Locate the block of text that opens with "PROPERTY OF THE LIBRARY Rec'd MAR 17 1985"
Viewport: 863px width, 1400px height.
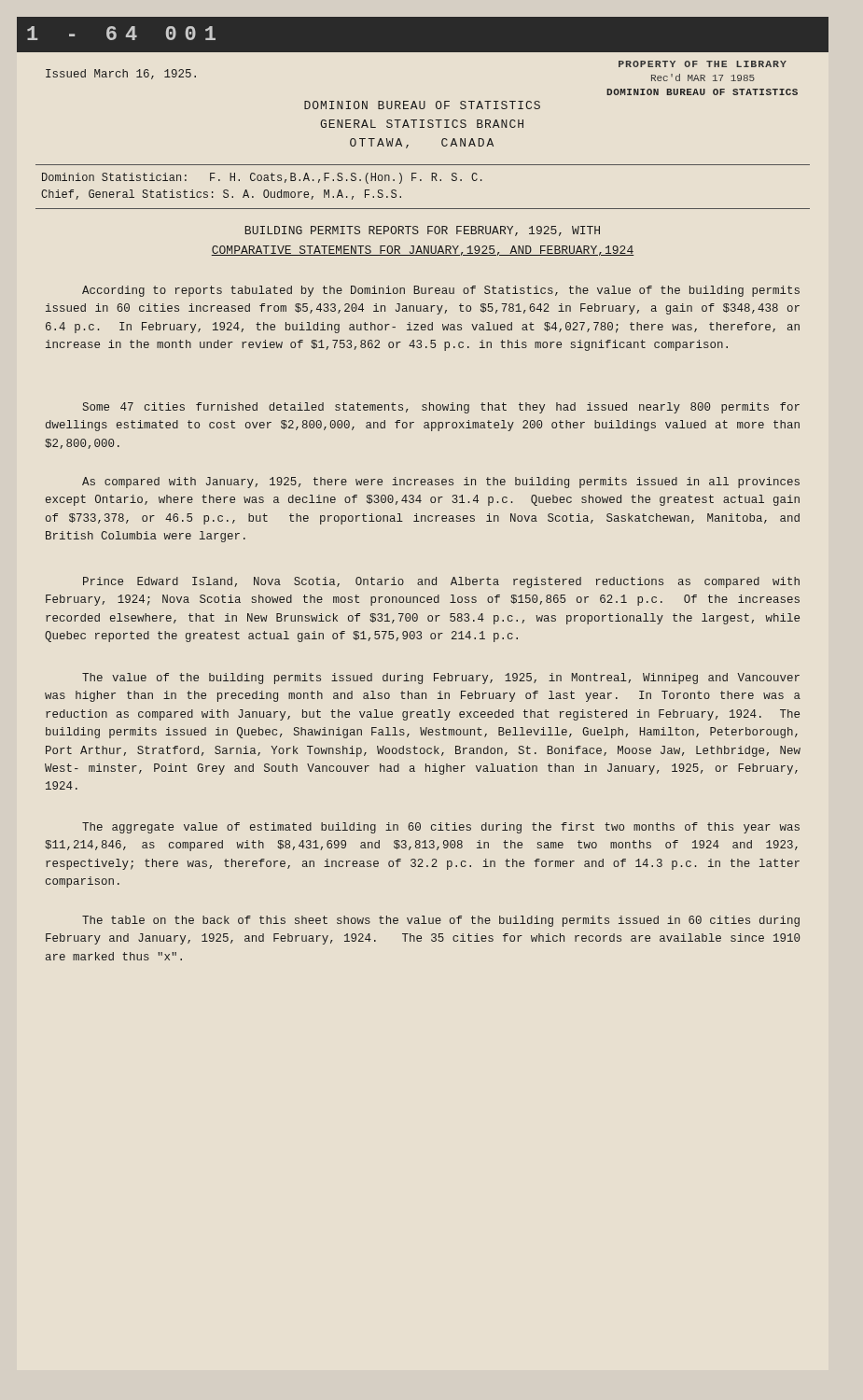[x=703, y=78]
